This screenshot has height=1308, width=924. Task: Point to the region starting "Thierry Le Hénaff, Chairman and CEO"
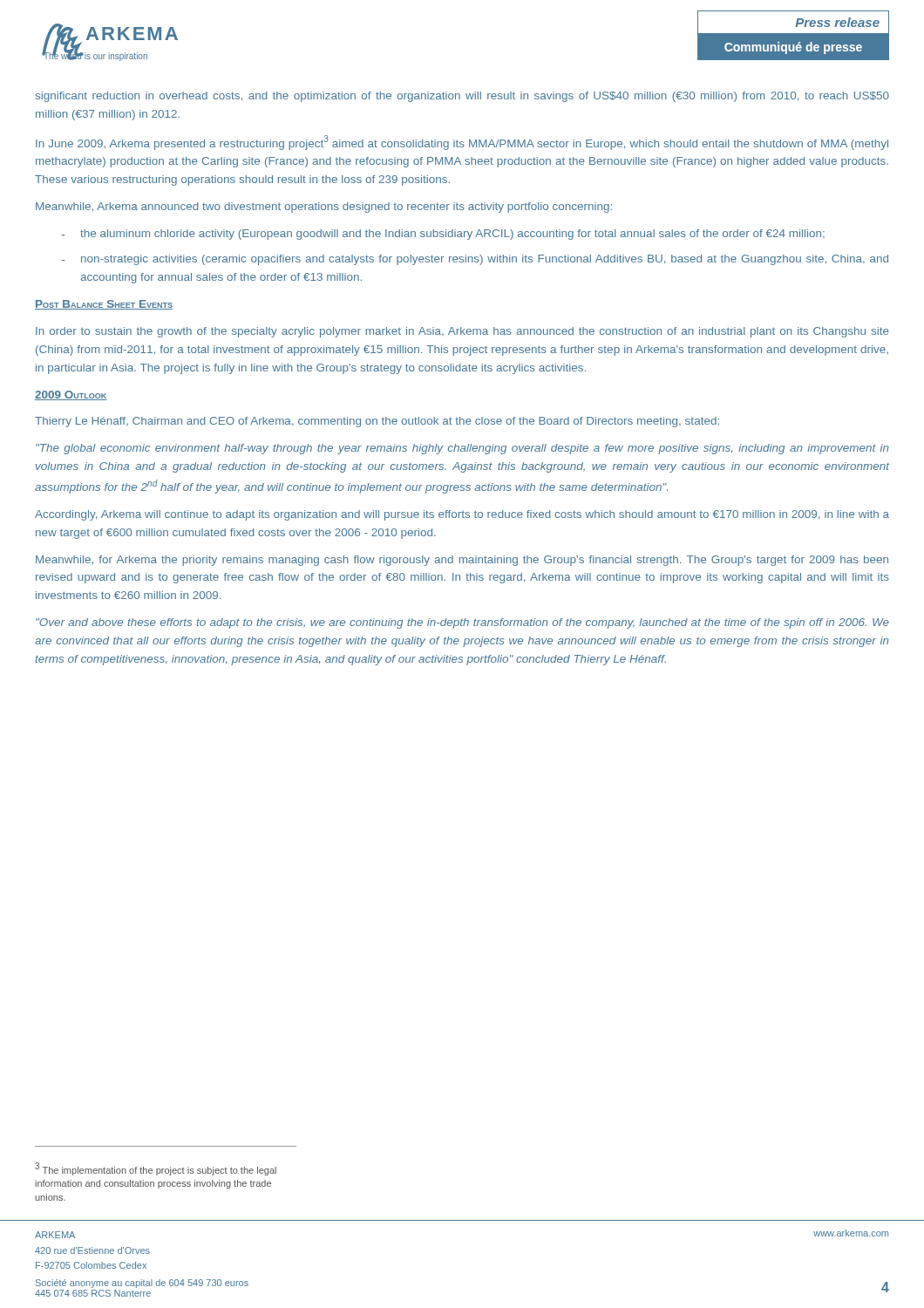point(462,422)
